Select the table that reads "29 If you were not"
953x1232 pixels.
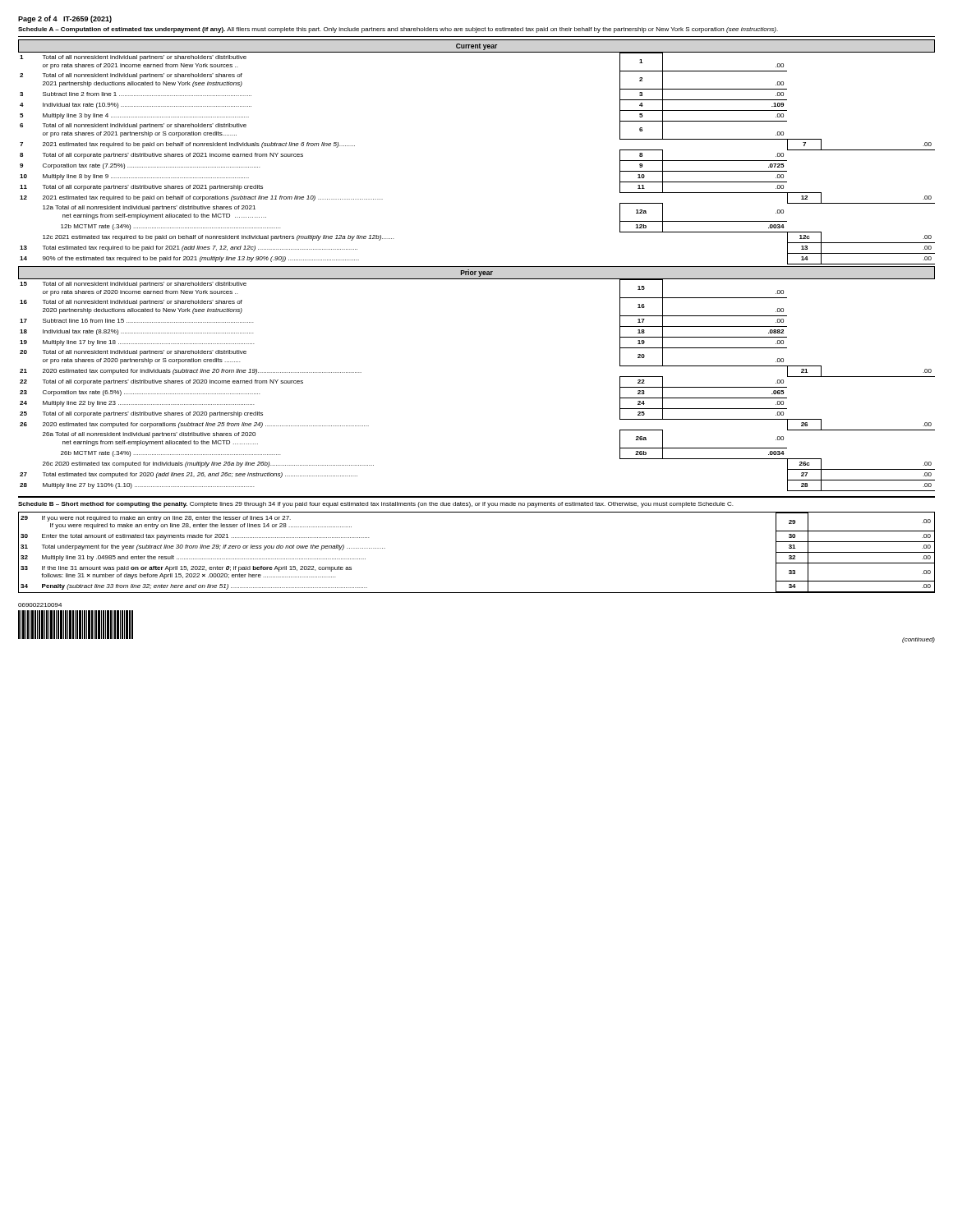pos(476,552)
